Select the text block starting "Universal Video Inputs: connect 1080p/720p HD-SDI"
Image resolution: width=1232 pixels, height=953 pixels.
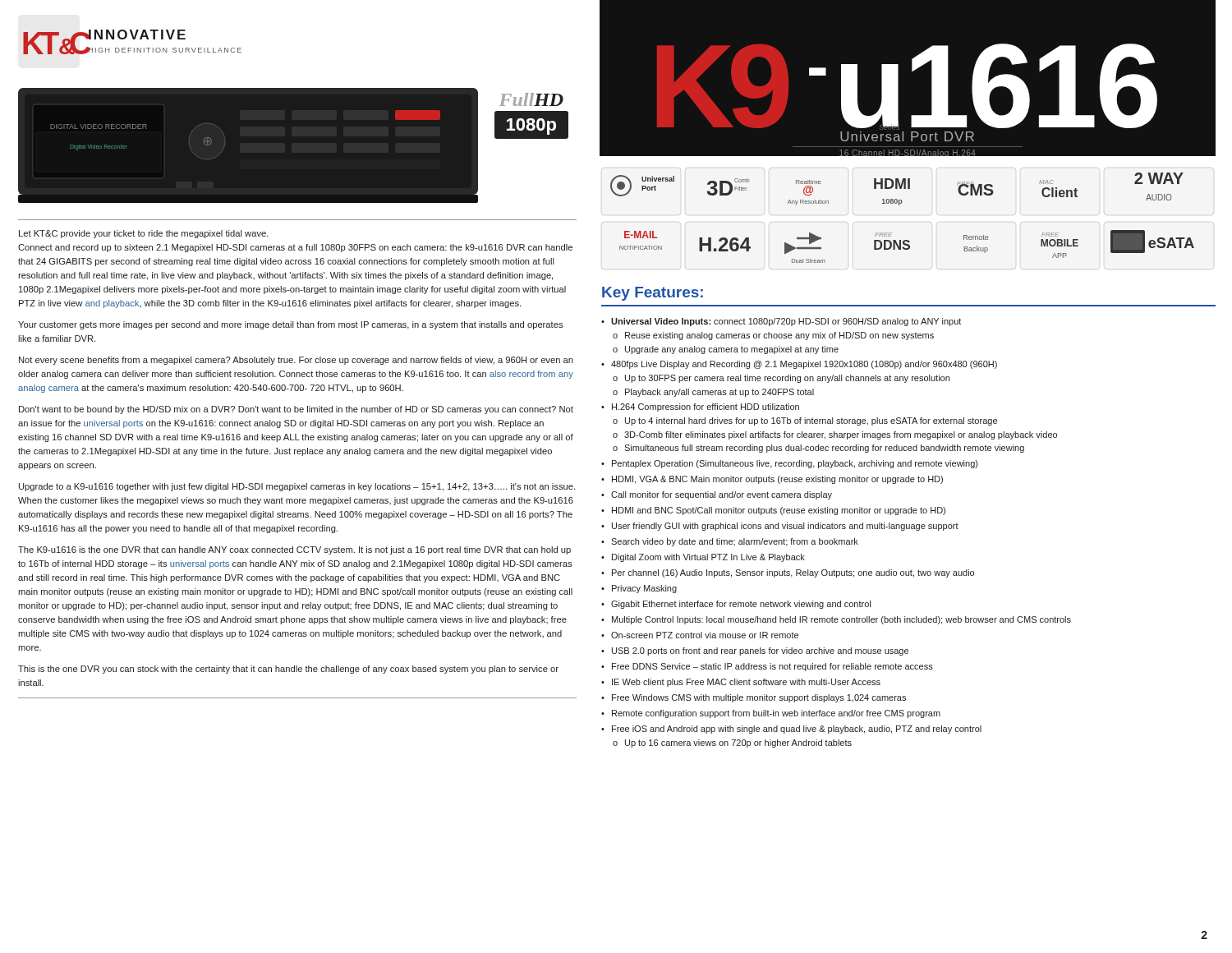(x=909, y=336)
